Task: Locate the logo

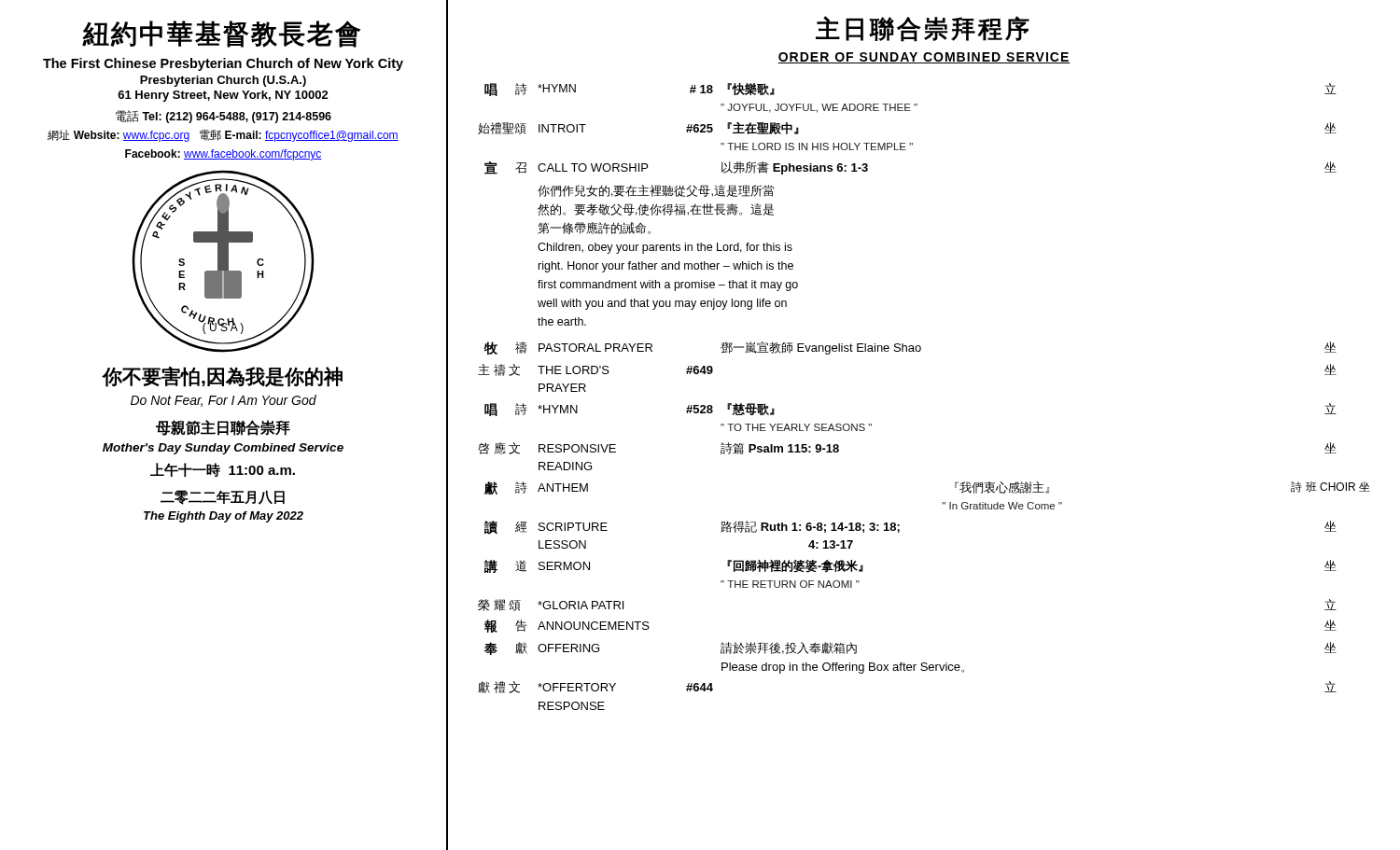Action: click(x=223, y=263)
